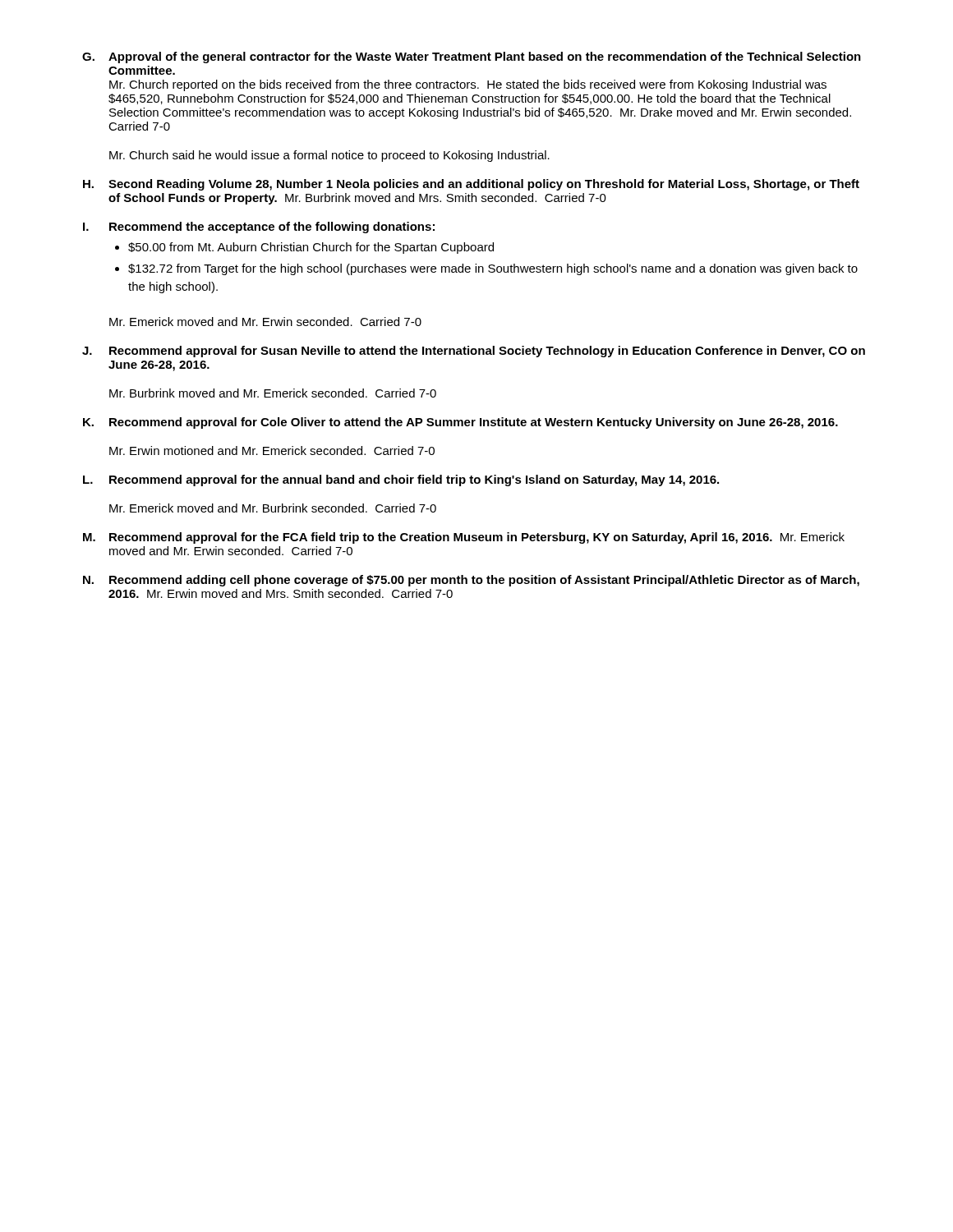Navigate to the text starting "H. Second Reading Volume 28, Number"
This screenshot has width=953, height=1232.
tap(476, 191)
